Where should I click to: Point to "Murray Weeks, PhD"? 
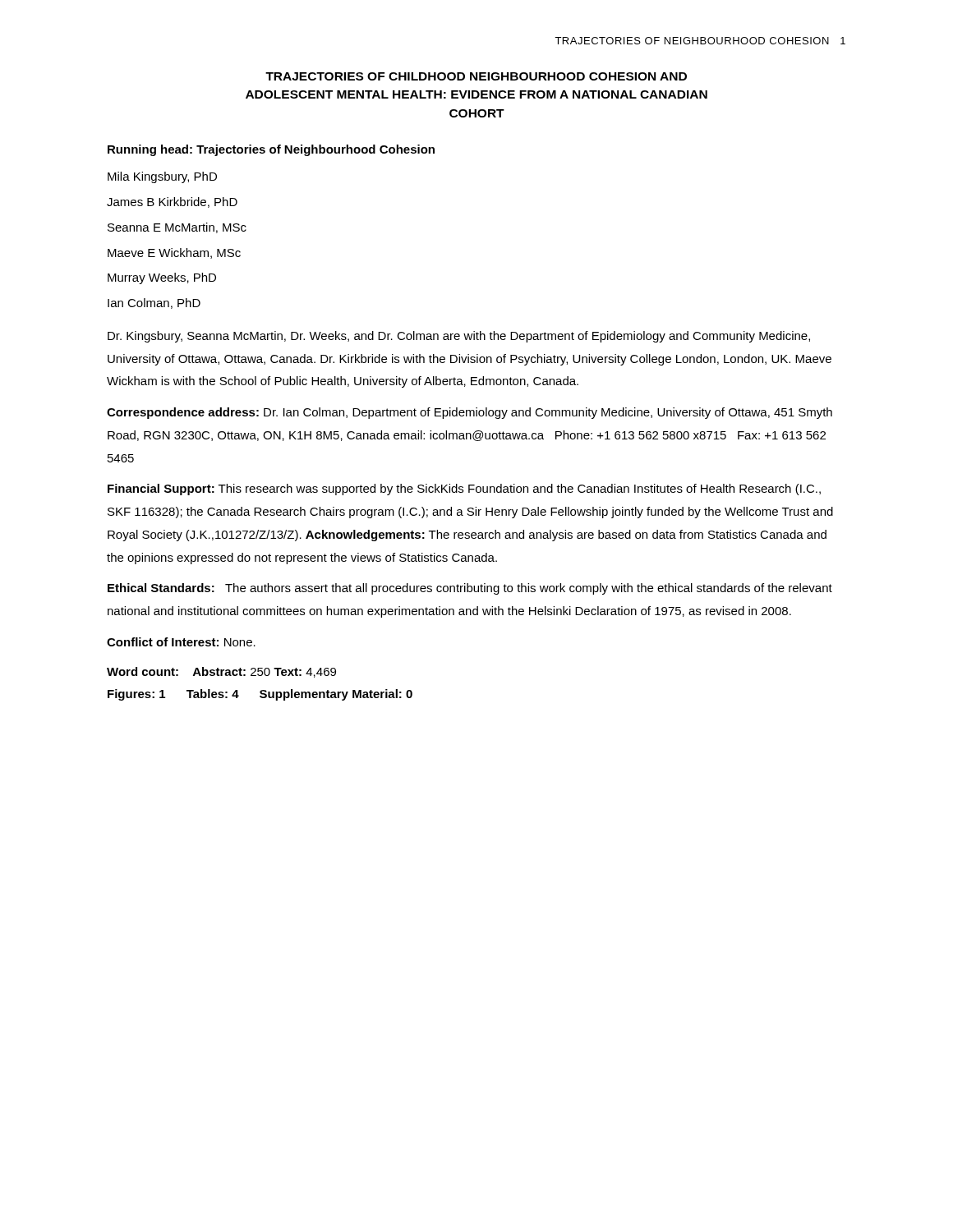tap(162, 278)
